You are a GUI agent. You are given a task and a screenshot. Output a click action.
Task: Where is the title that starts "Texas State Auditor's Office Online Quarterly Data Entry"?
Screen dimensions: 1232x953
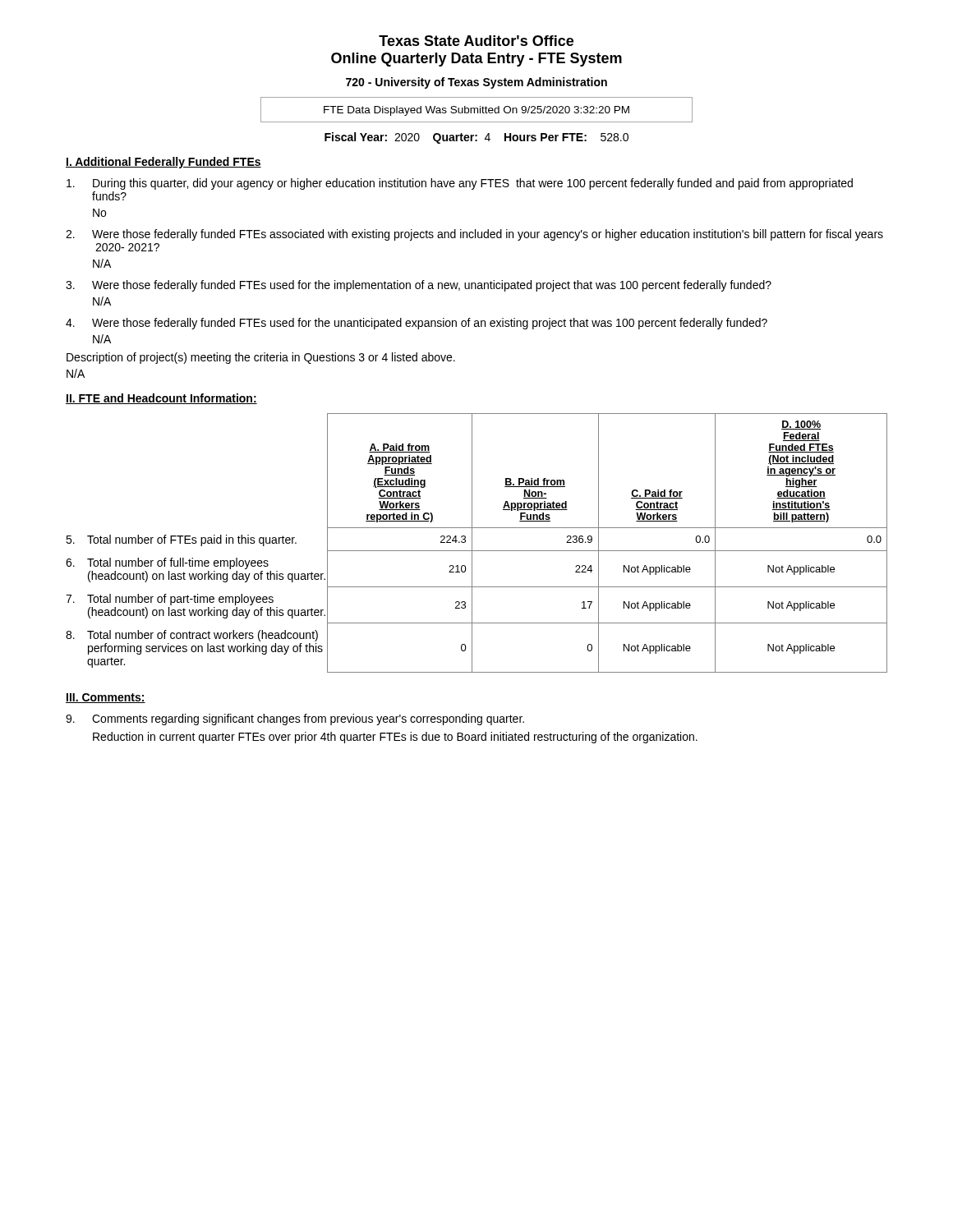click(476, 50)
